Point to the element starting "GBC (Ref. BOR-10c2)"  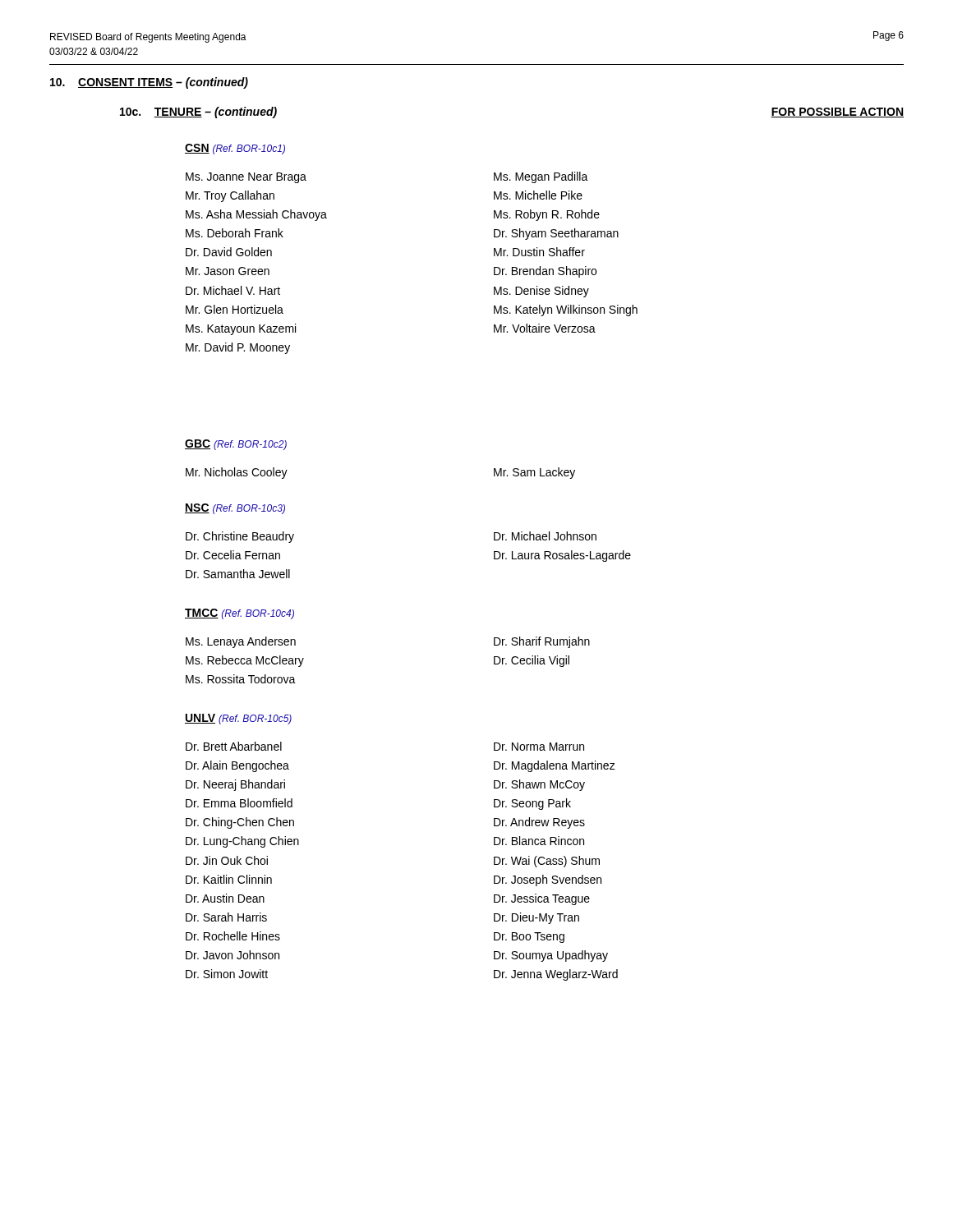[236, 444]
